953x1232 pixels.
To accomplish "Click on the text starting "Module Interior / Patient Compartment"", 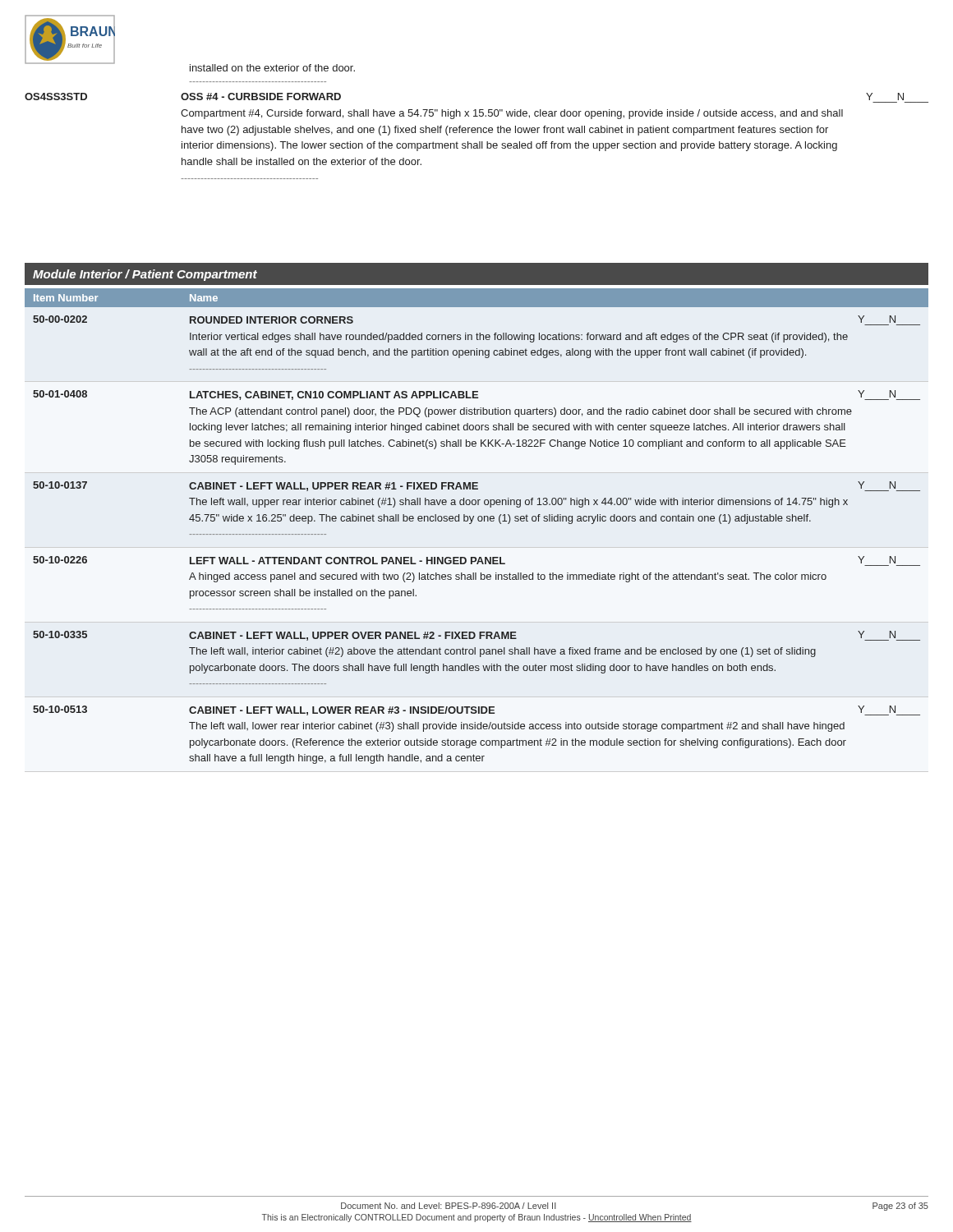I will pyautogui.click(x=145, y=274).
